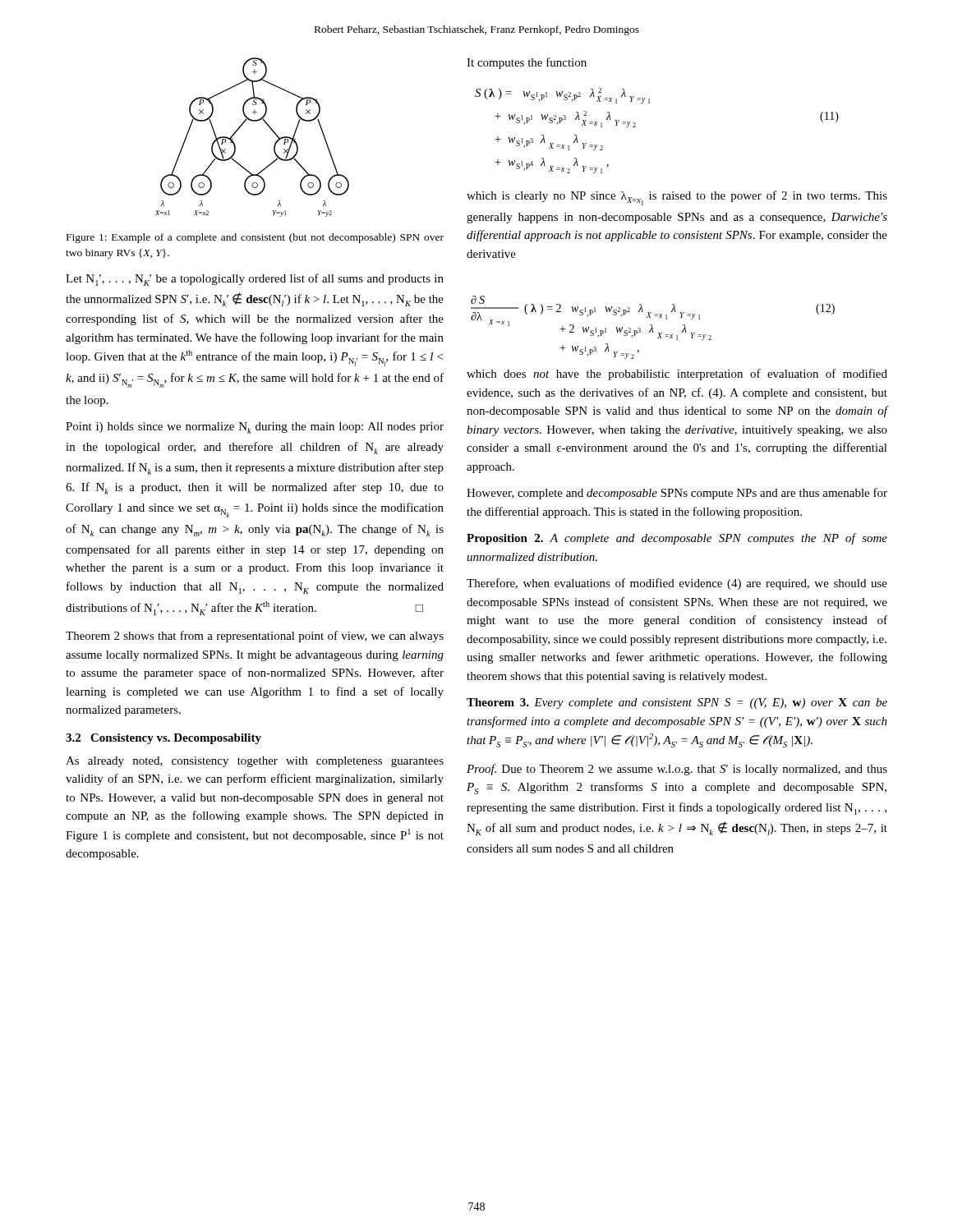Point to the formula beginning "∂ S ∂λ X"
953x1232 pixels.
pos(672,314)
